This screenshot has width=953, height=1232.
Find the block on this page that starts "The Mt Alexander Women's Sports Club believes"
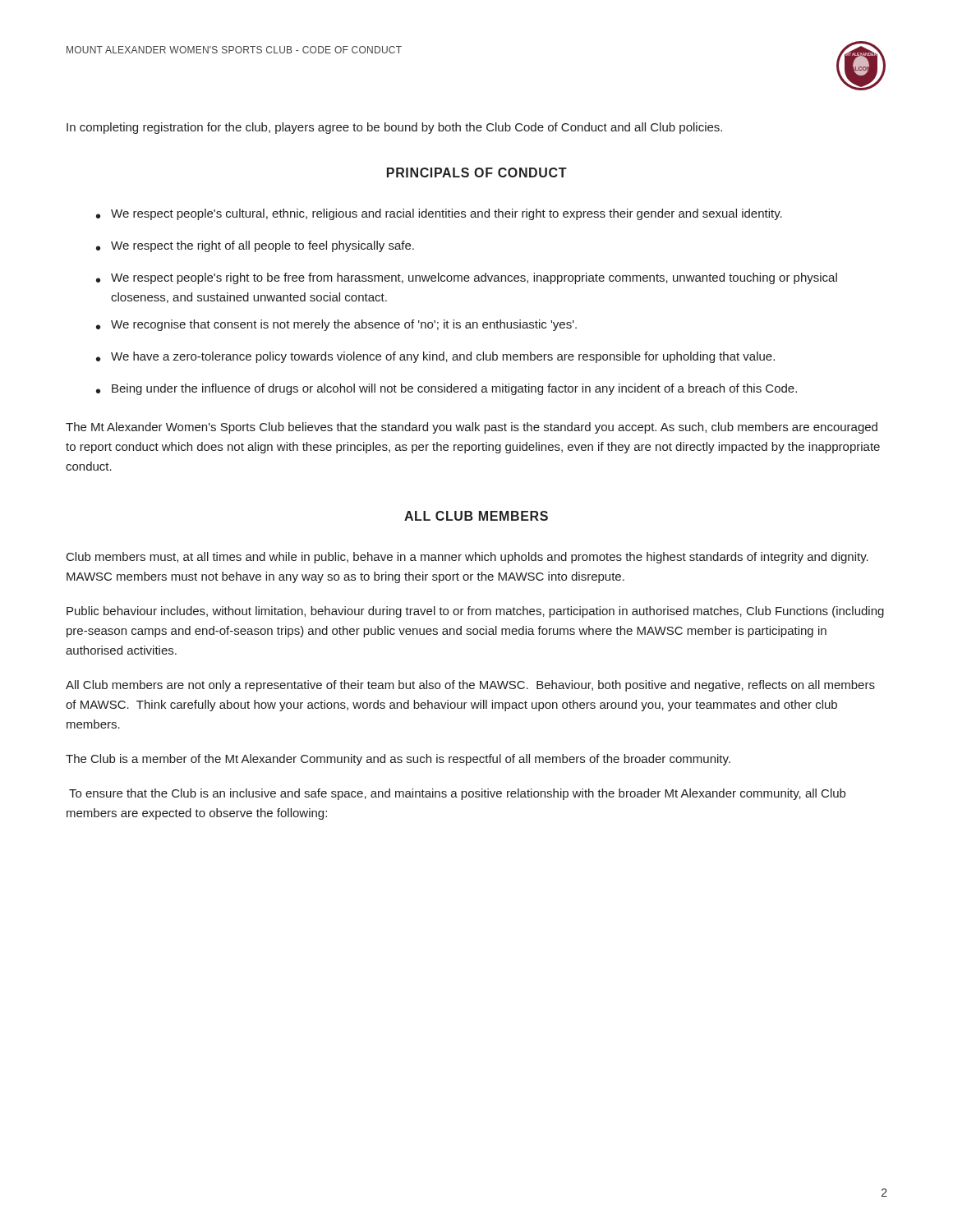pos(473,446)
